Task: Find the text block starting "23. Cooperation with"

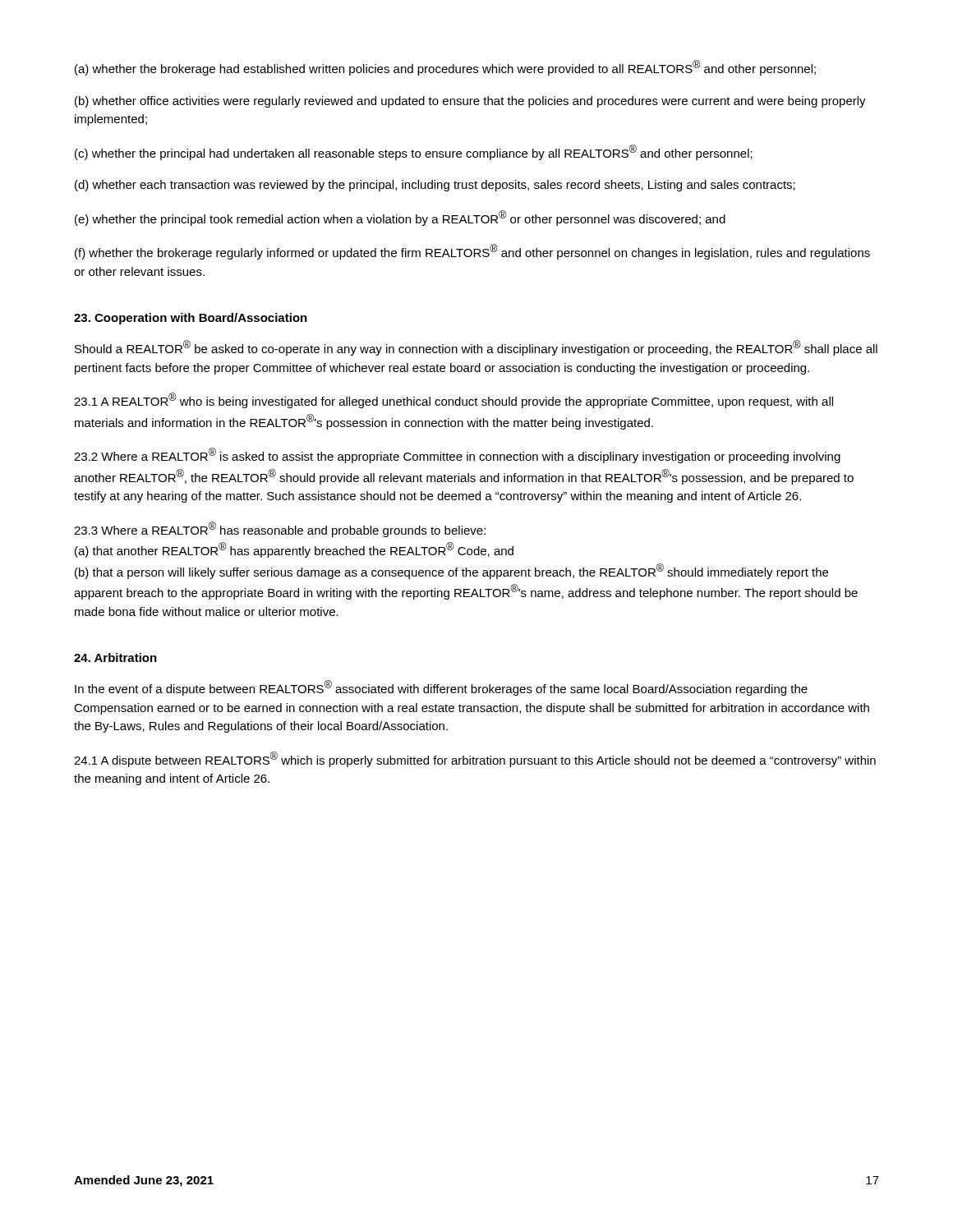Action: 191,317
